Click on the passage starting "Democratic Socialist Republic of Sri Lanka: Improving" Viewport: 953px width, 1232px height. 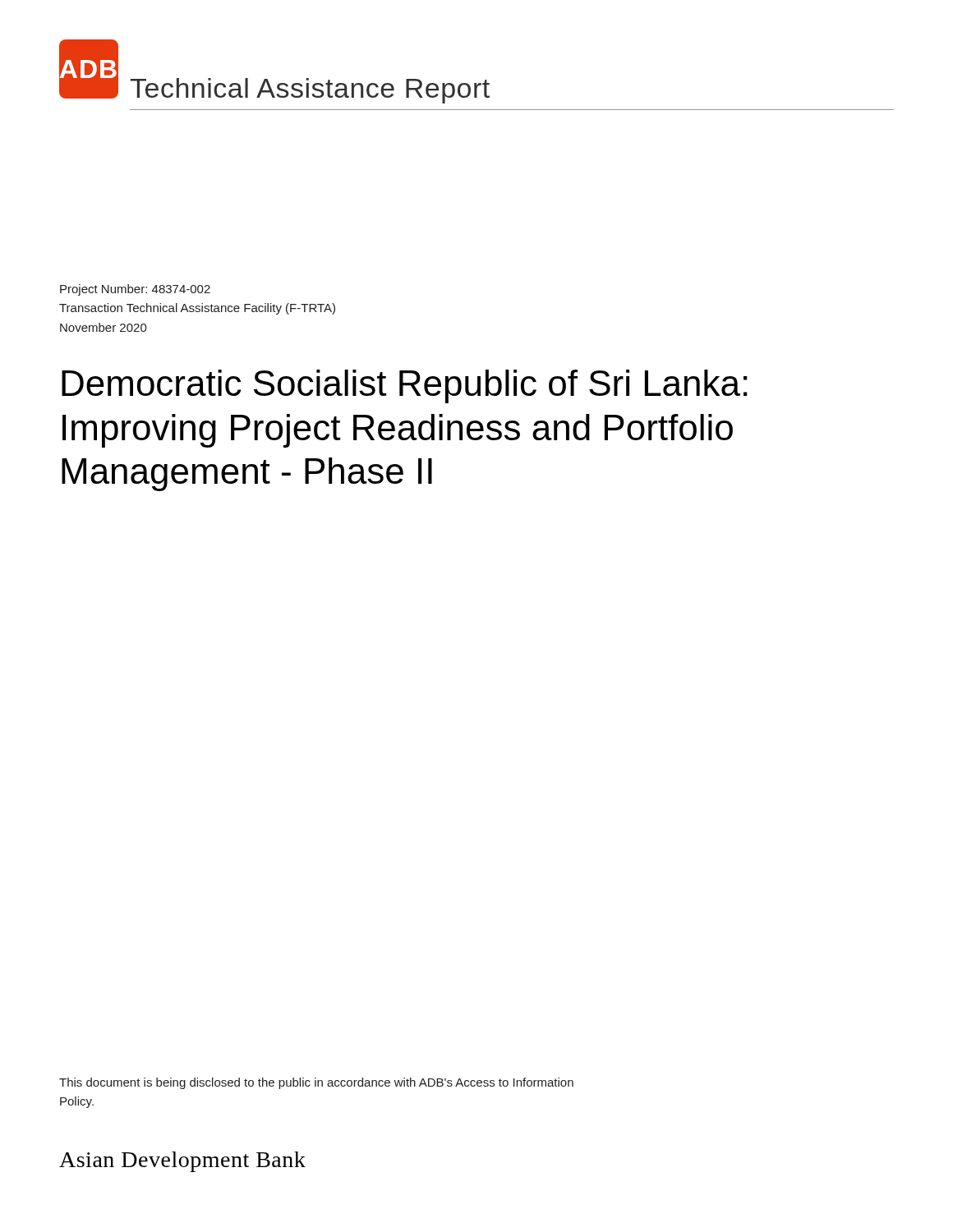click(476, 428)
